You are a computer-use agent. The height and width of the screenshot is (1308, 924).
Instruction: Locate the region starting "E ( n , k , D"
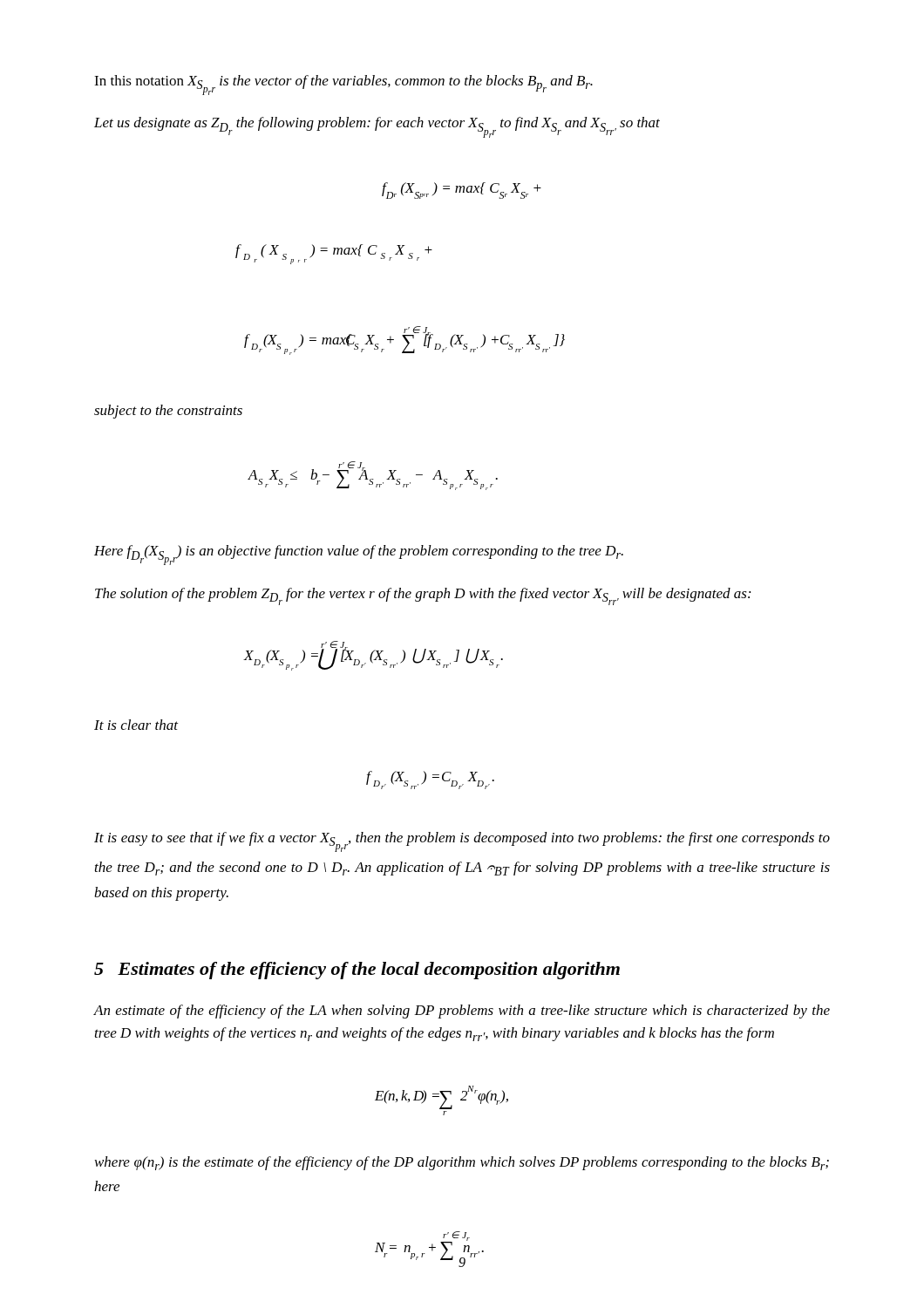(x=462, y=1096)
